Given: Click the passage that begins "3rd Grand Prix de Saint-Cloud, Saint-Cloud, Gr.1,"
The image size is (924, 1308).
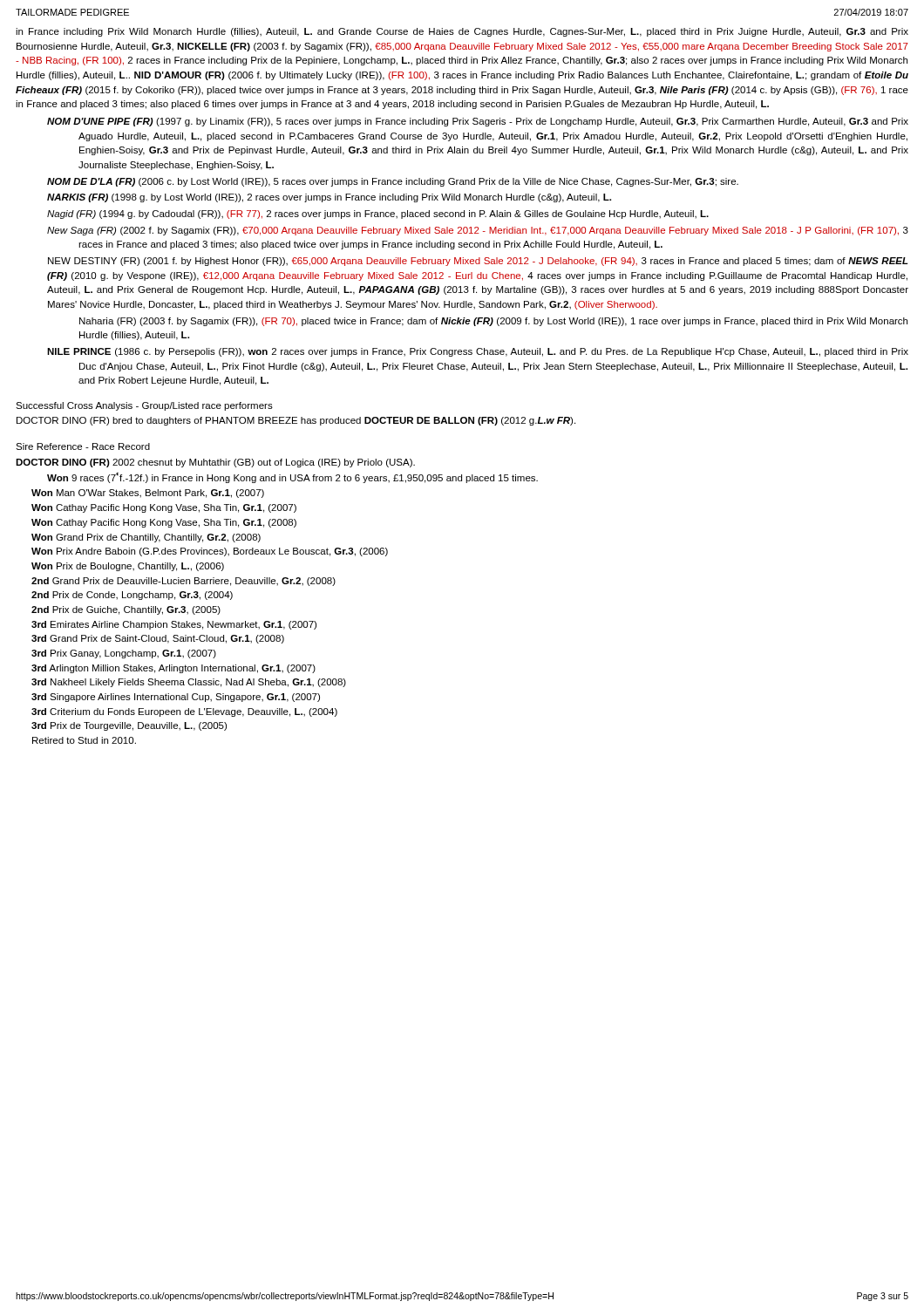Looking at the screenshot, I should [158, 638].
